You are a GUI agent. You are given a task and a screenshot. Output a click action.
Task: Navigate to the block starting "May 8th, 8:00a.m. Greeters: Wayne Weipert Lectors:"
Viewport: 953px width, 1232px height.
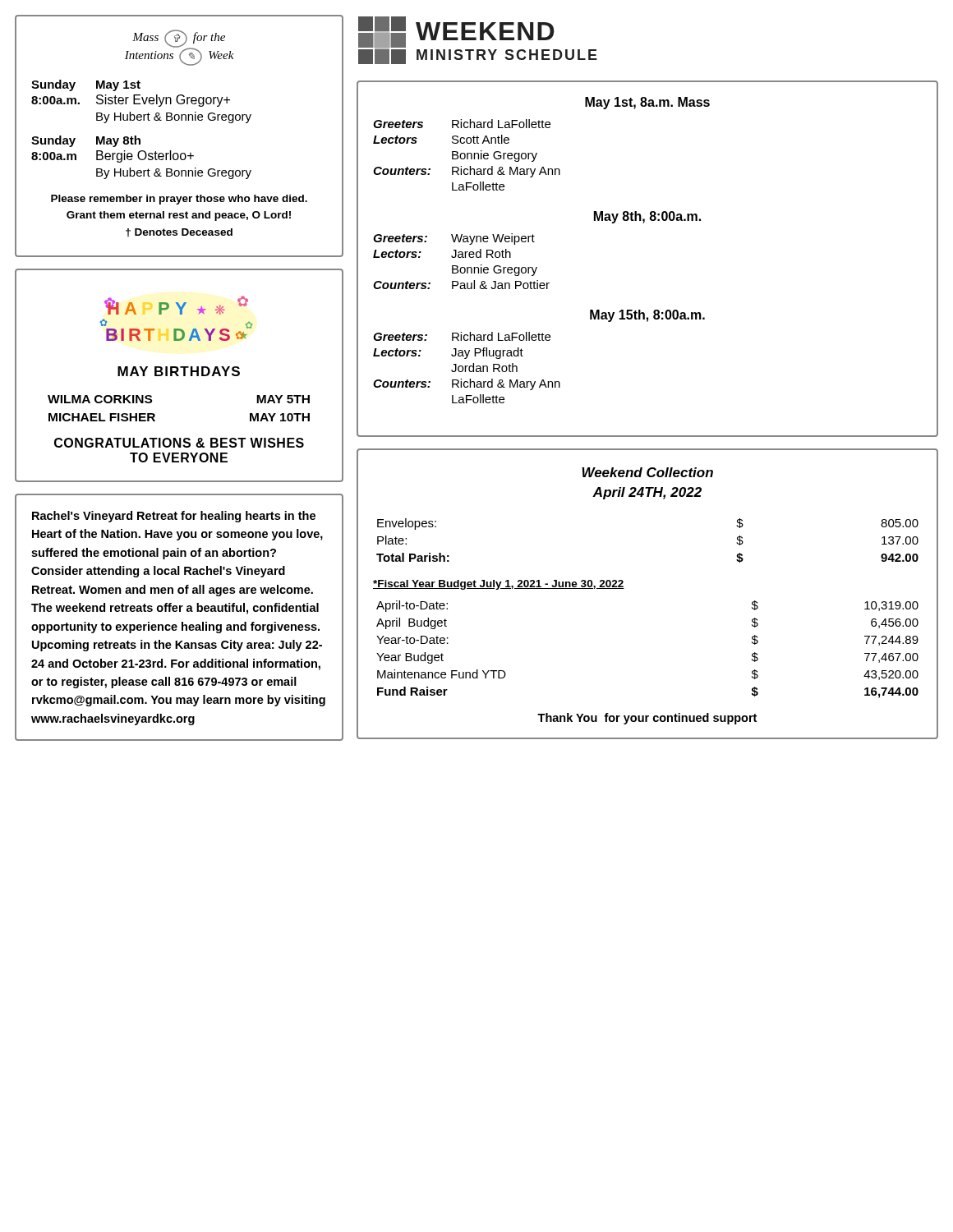click(x=647, y=217)
